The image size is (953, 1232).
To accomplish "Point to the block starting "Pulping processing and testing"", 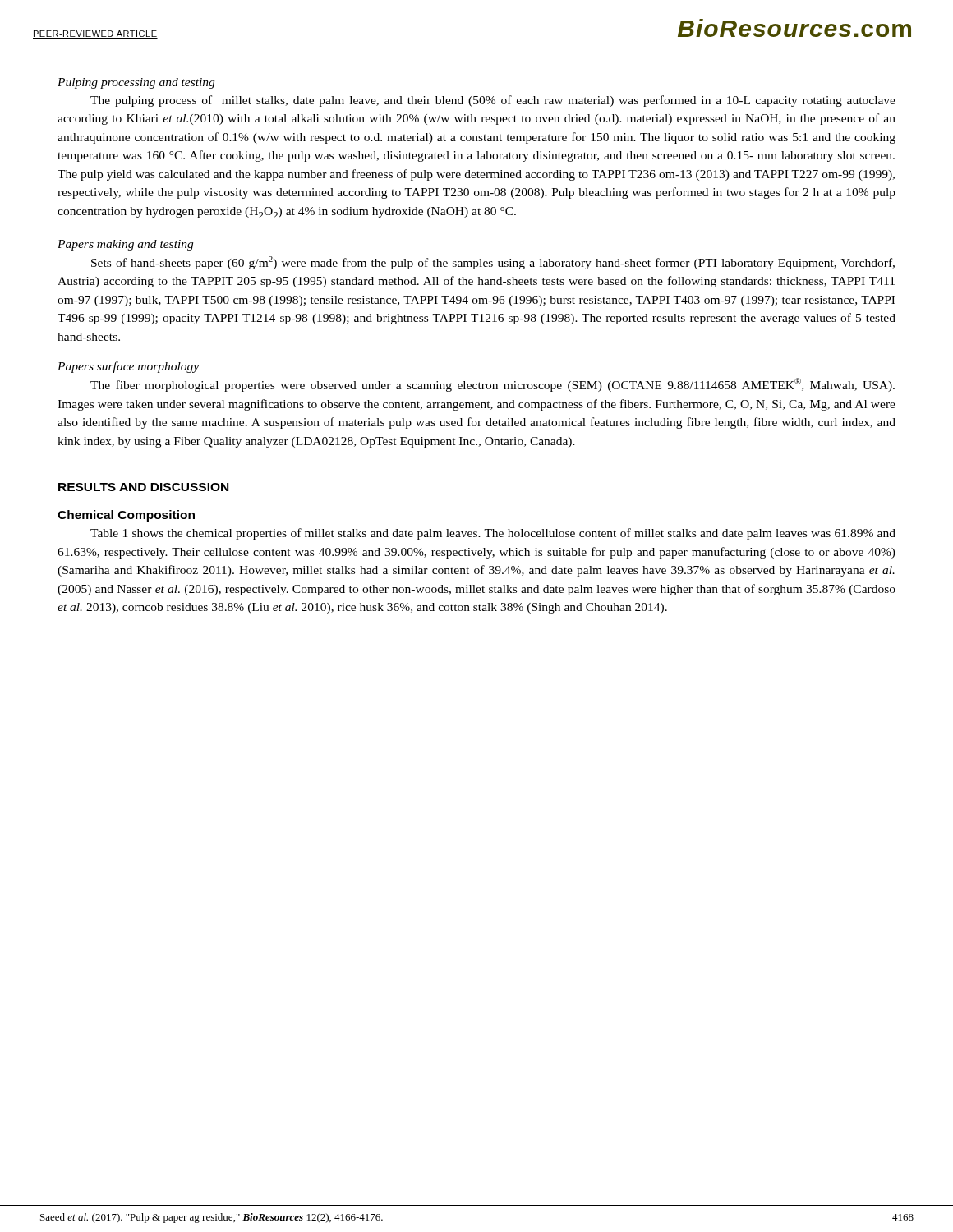I will (136, 82).
